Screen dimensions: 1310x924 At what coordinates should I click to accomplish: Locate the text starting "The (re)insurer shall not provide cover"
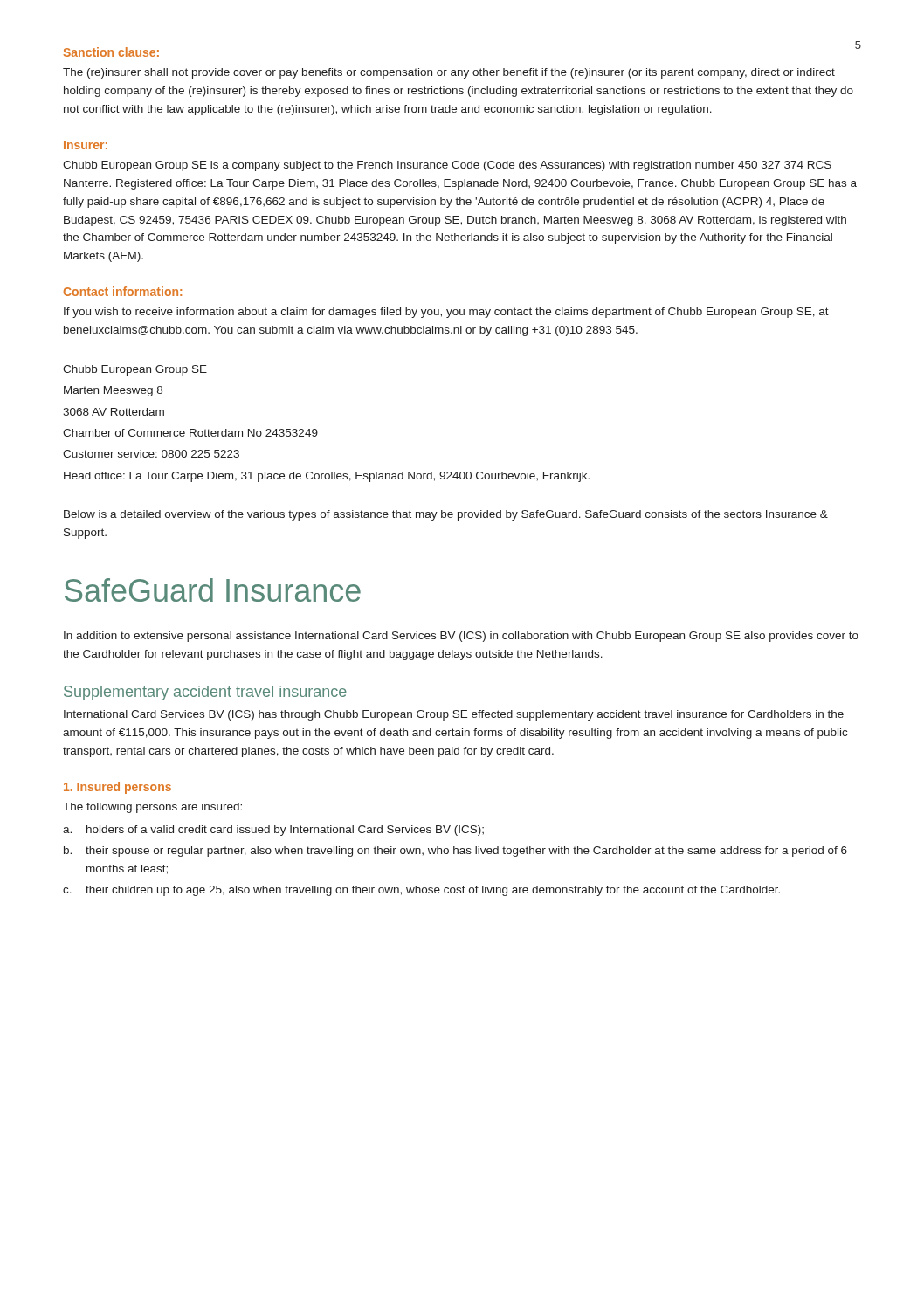(x=458, y=90)
